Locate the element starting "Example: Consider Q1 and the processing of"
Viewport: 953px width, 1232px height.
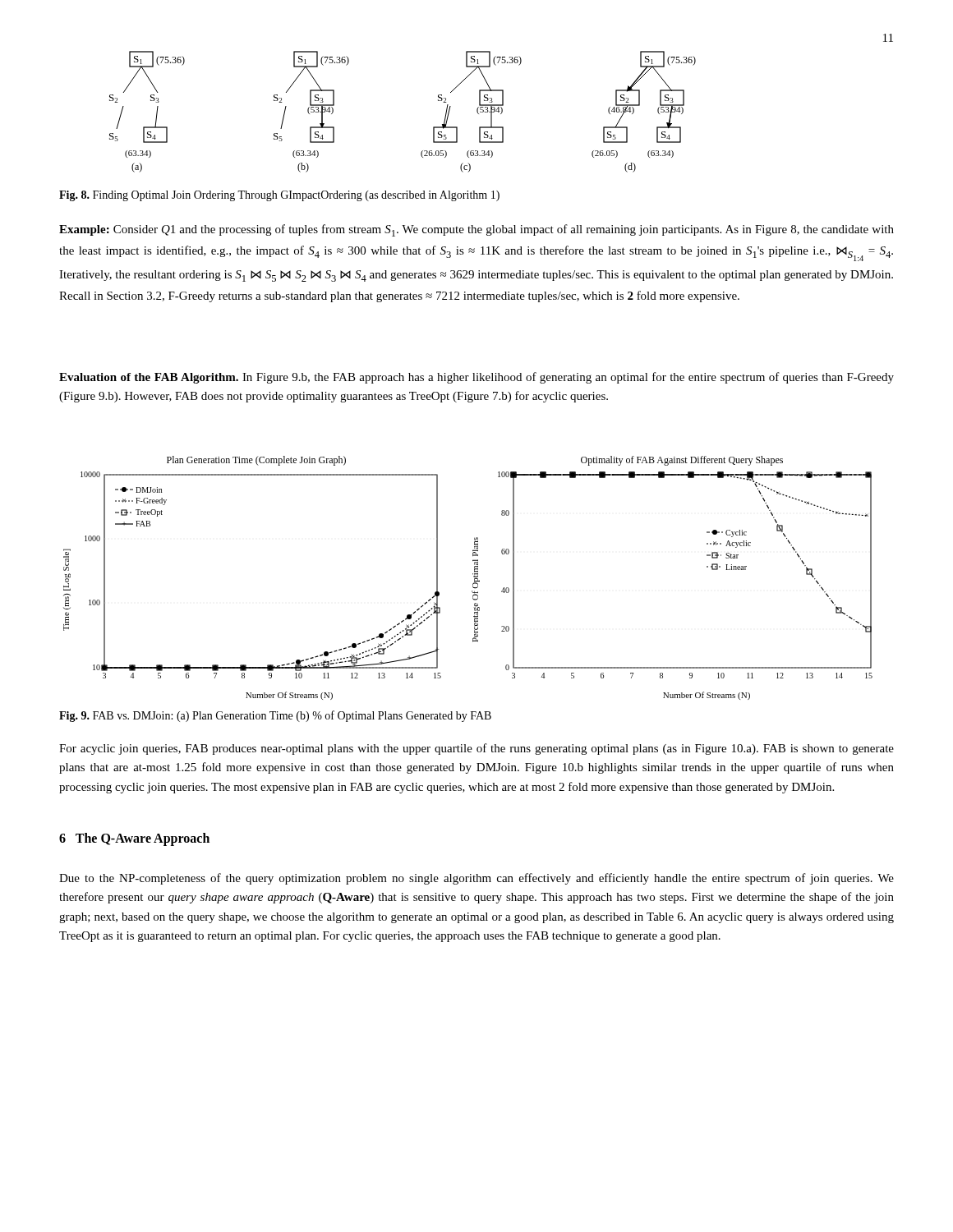(x=476, y=263)
